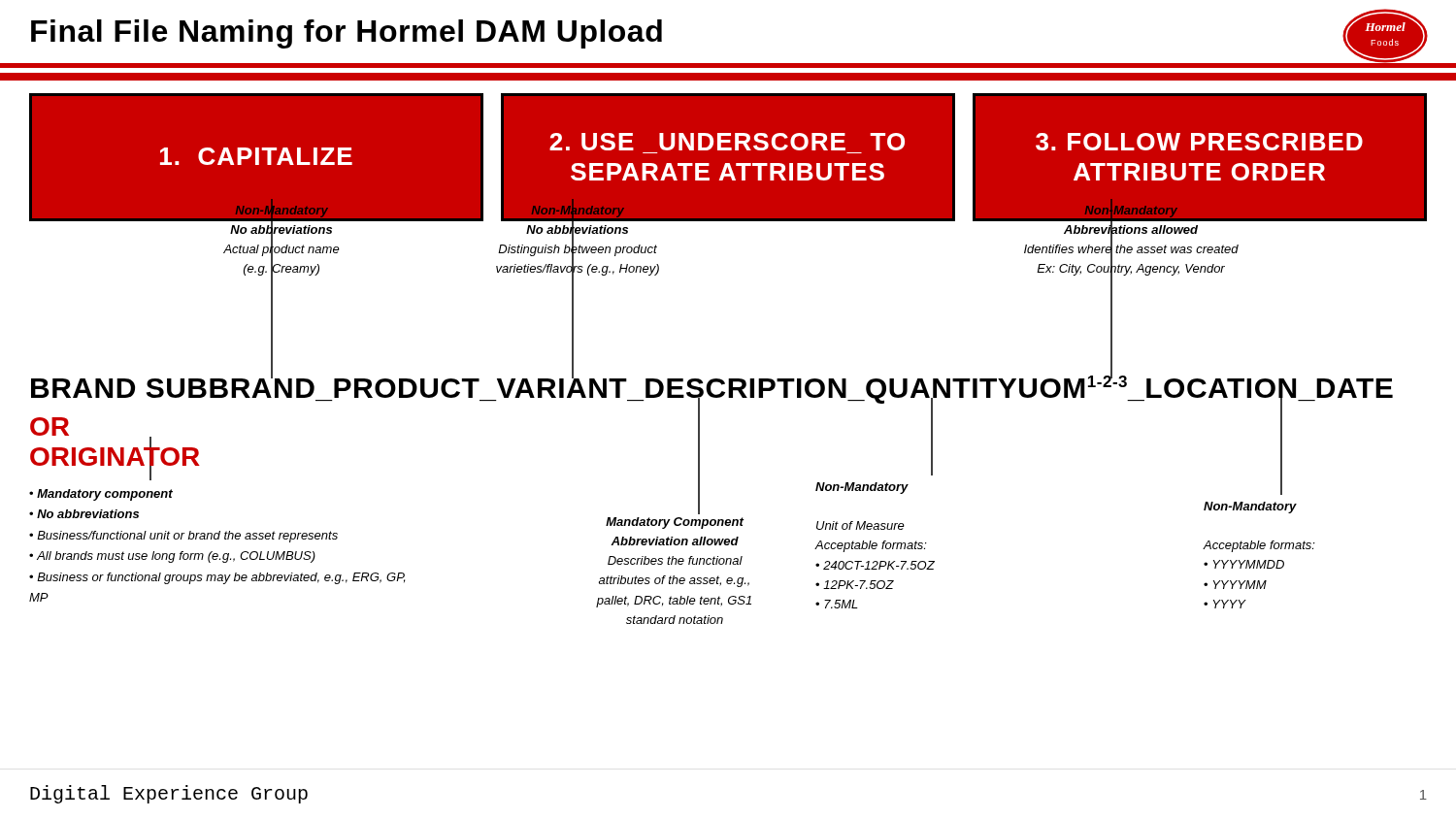Select the text block with the text "Non-Mandatory No abbreviations Actual product"
This screenshot has height=819, width=1456.
tap(282, 239)
